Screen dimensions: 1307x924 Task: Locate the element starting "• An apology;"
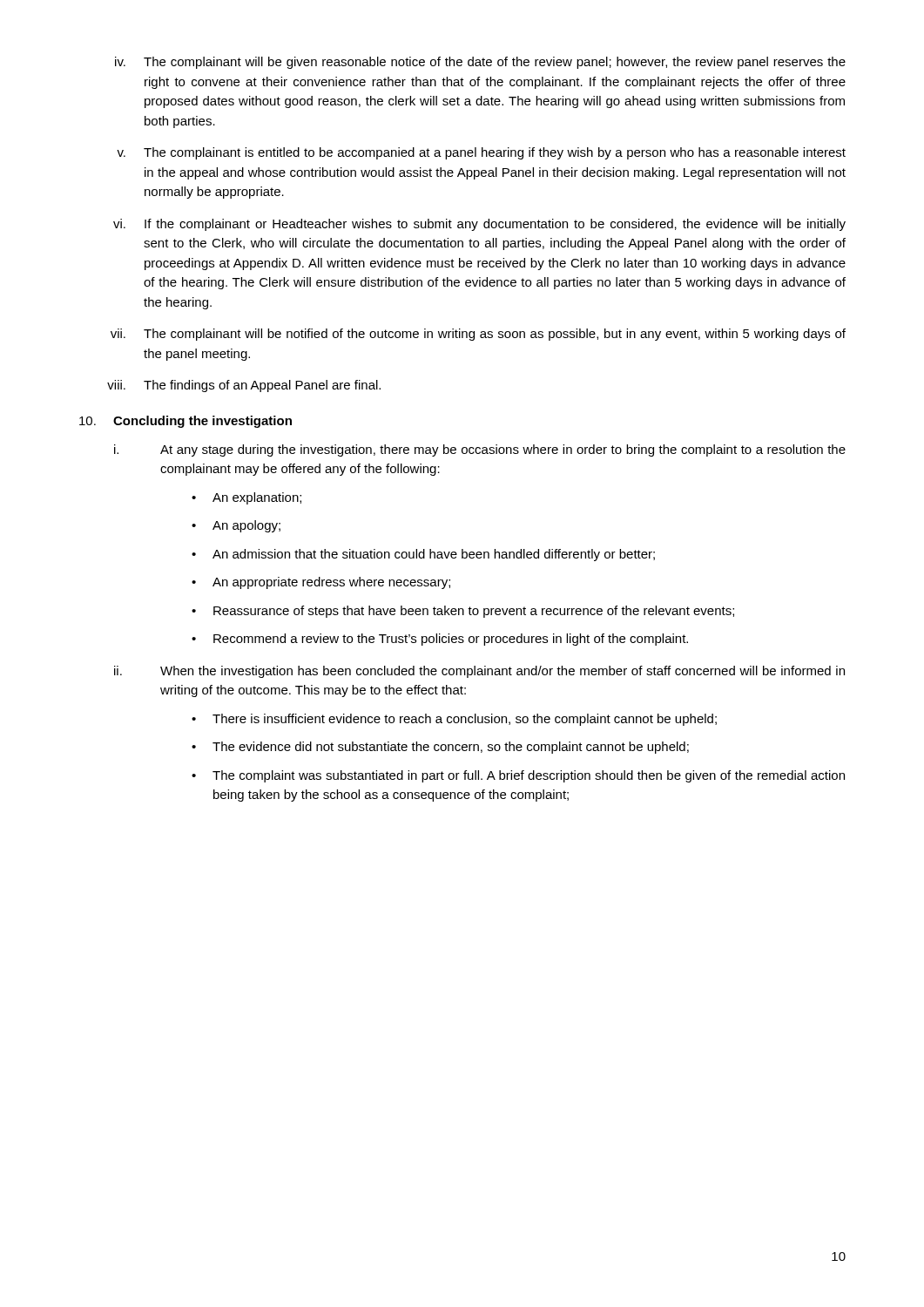point(236,526)
